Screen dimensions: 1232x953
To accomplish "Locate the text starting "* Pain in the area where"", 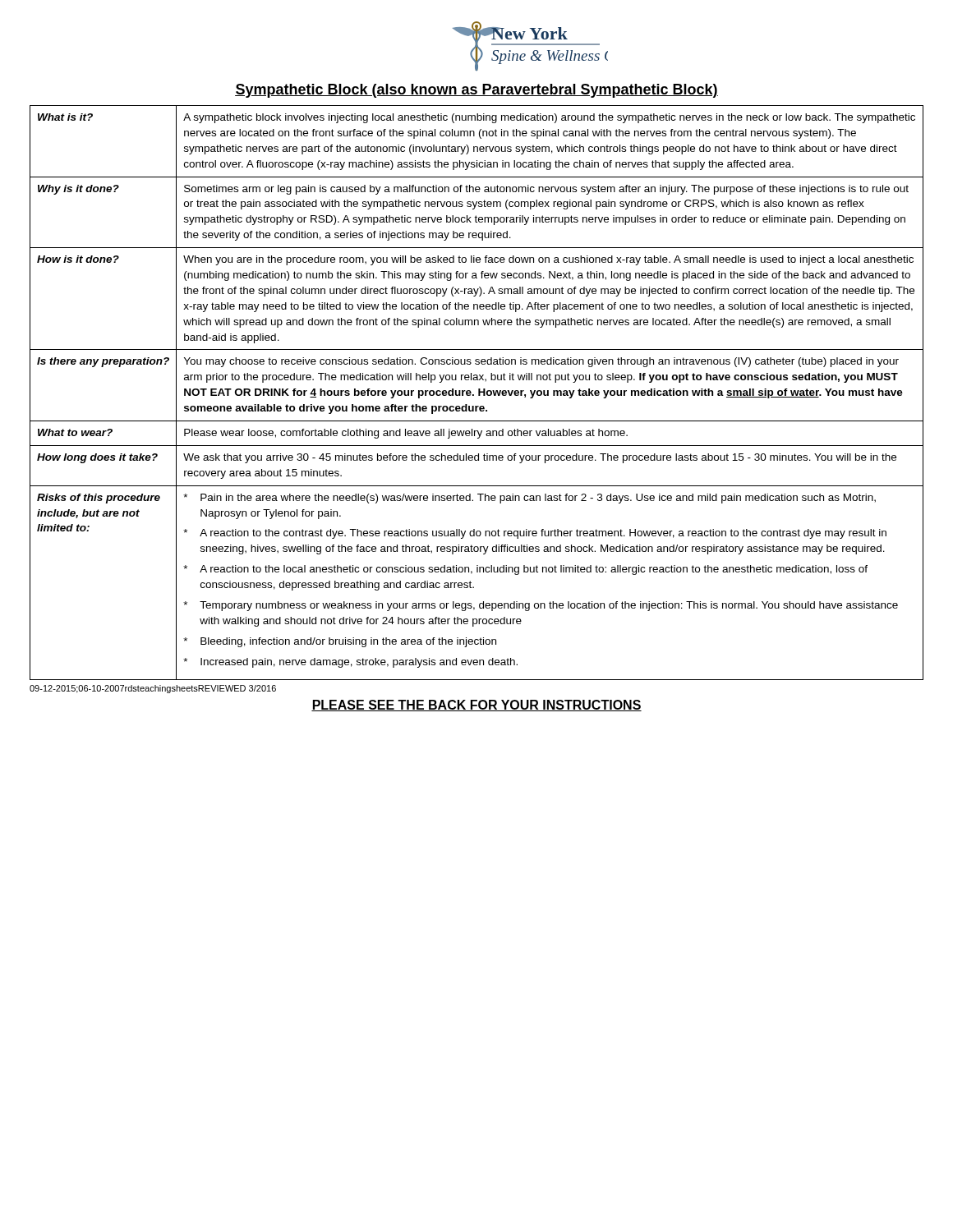I will 550,506.
